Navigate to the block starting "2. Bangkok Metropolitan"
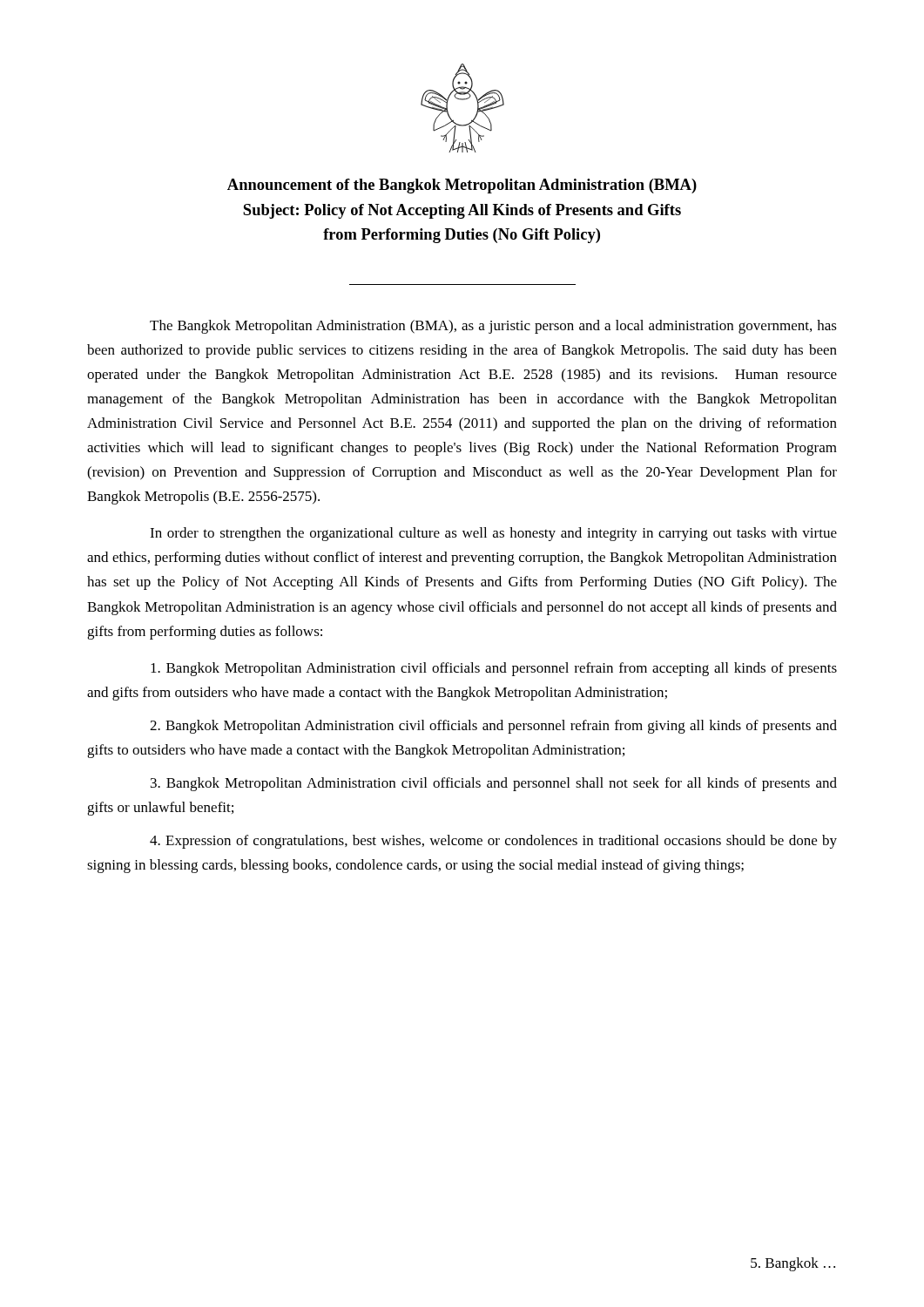 [x=462, y=737]
